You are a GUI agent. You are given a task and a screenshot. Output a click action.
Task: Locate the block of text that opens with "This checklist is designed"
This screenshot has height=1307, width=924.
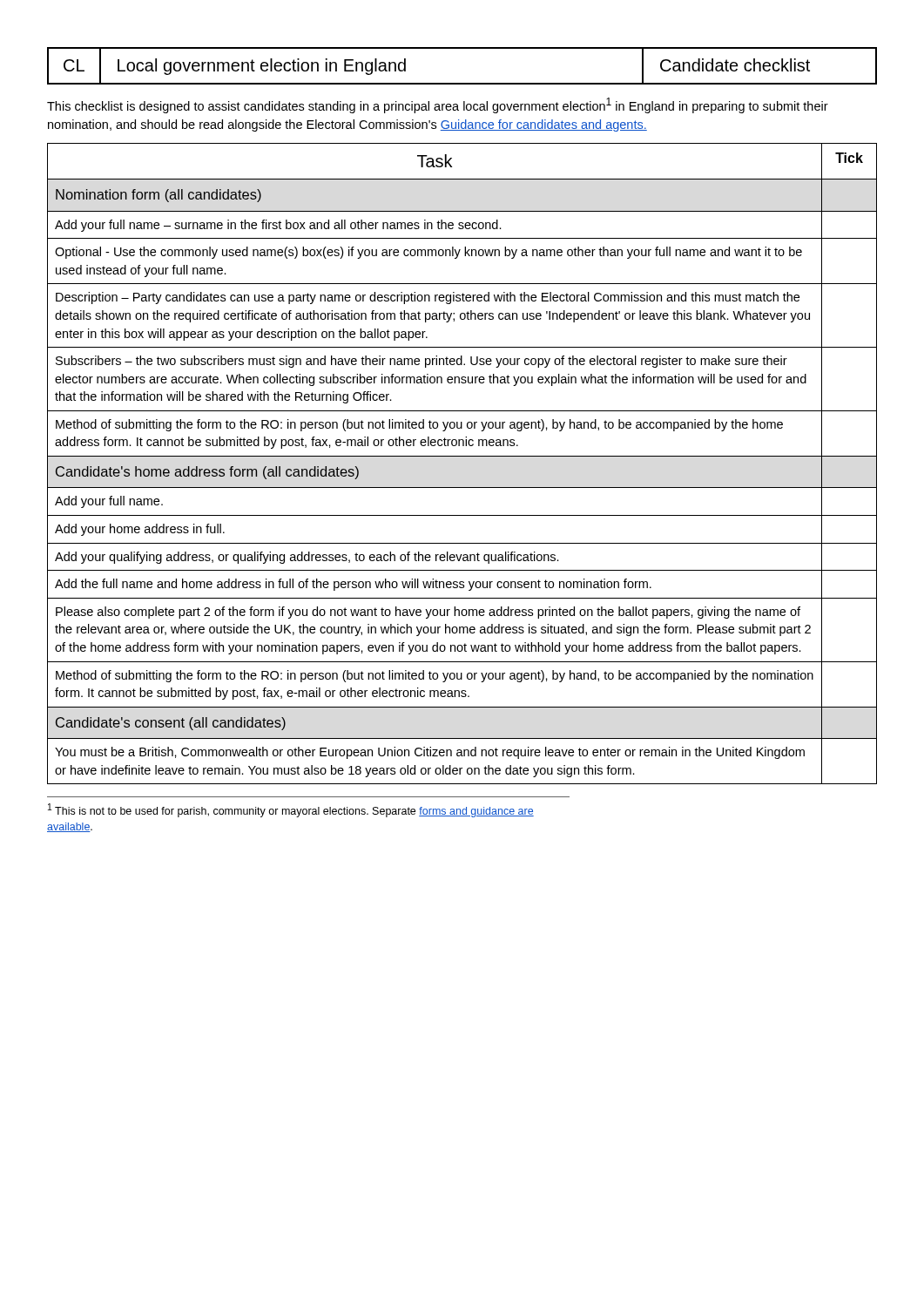pyautogui.click(x=437, y=114)
